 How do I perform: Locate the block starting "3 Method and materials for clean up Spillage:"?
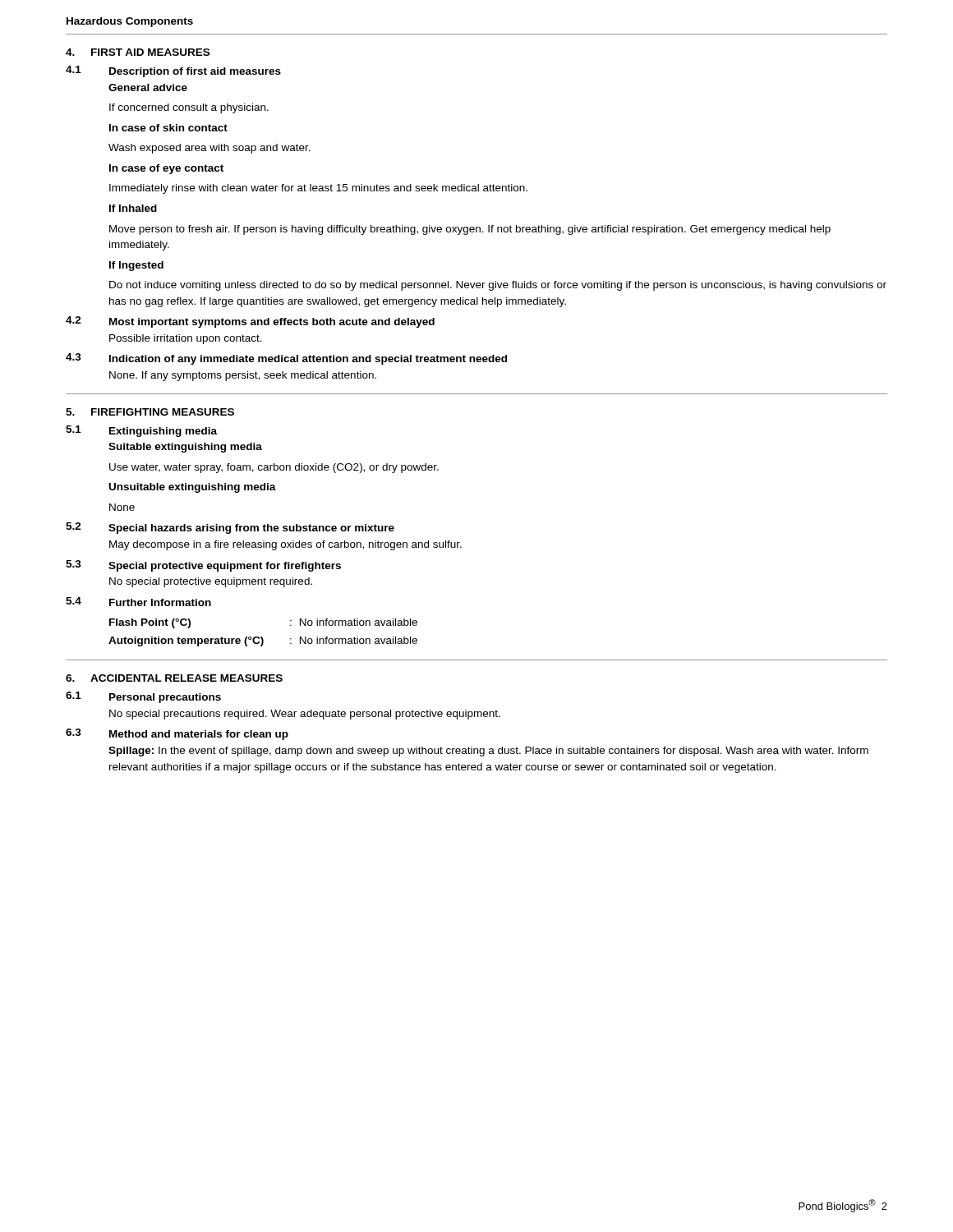476,751
